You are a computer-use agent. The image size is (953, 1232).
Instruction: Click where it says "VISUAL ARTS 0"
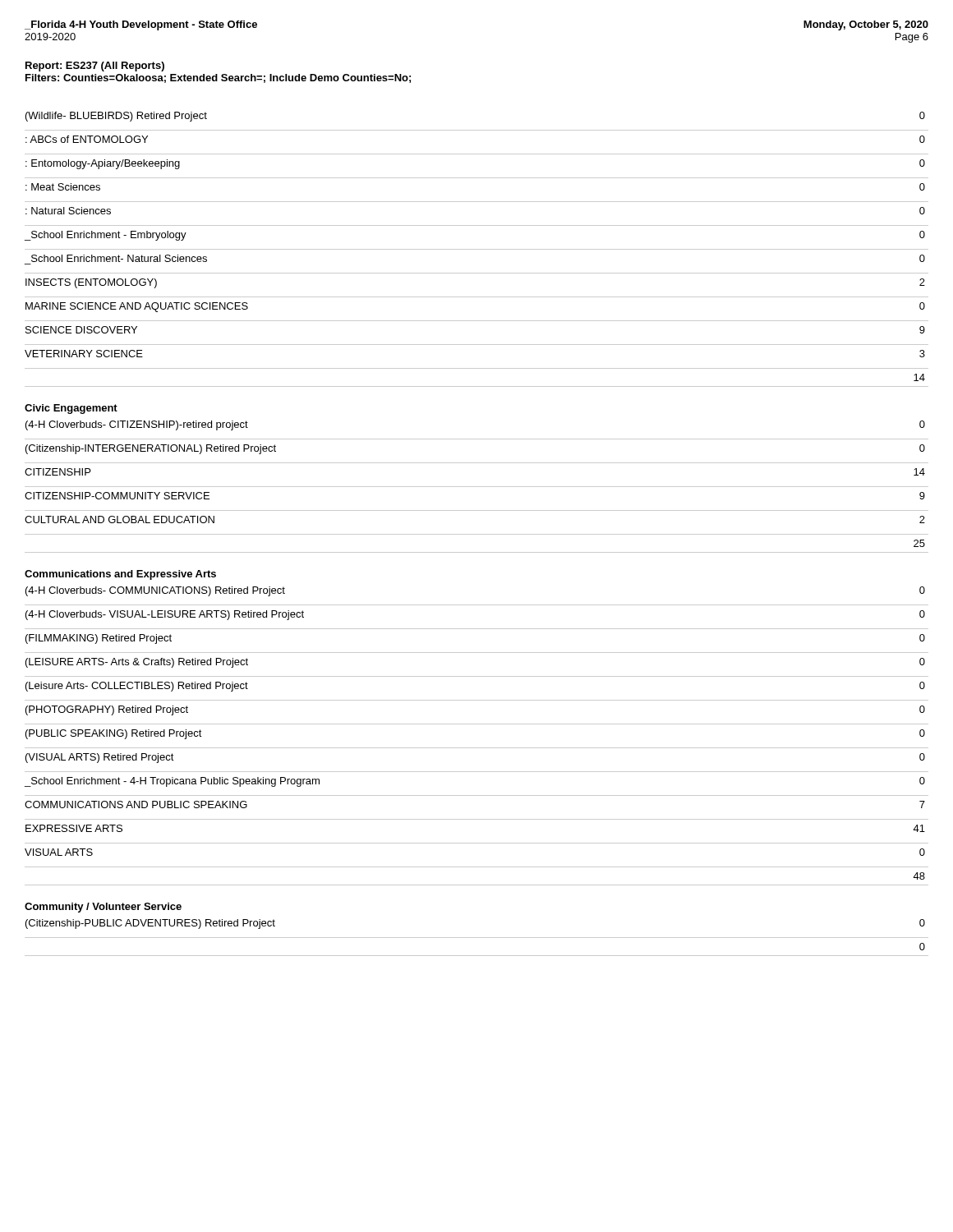click(x=476, y=852)
